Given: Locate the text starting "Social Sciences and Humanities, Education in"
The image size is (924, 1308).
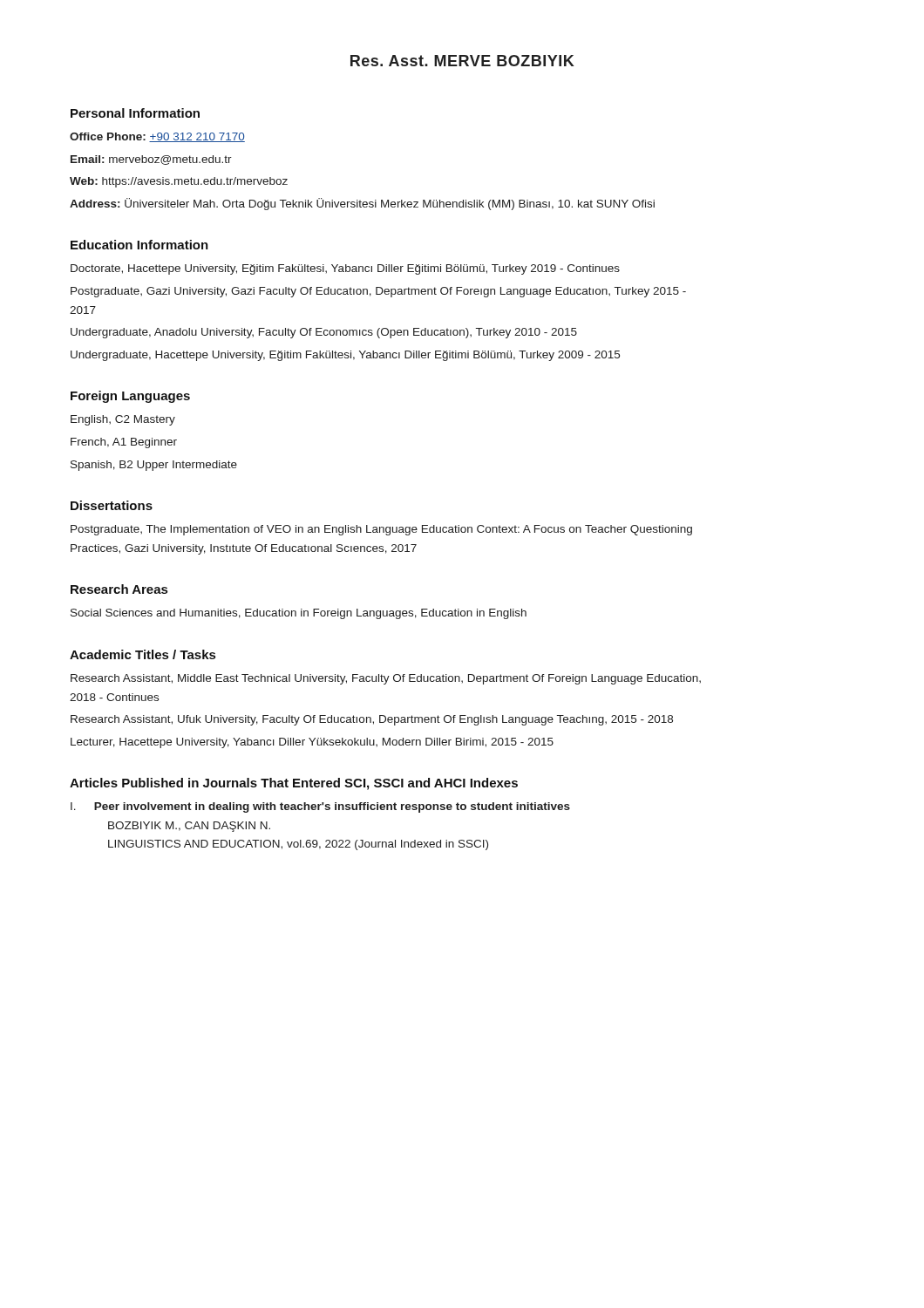Looking at the screenshot, I should coord(462,613).
